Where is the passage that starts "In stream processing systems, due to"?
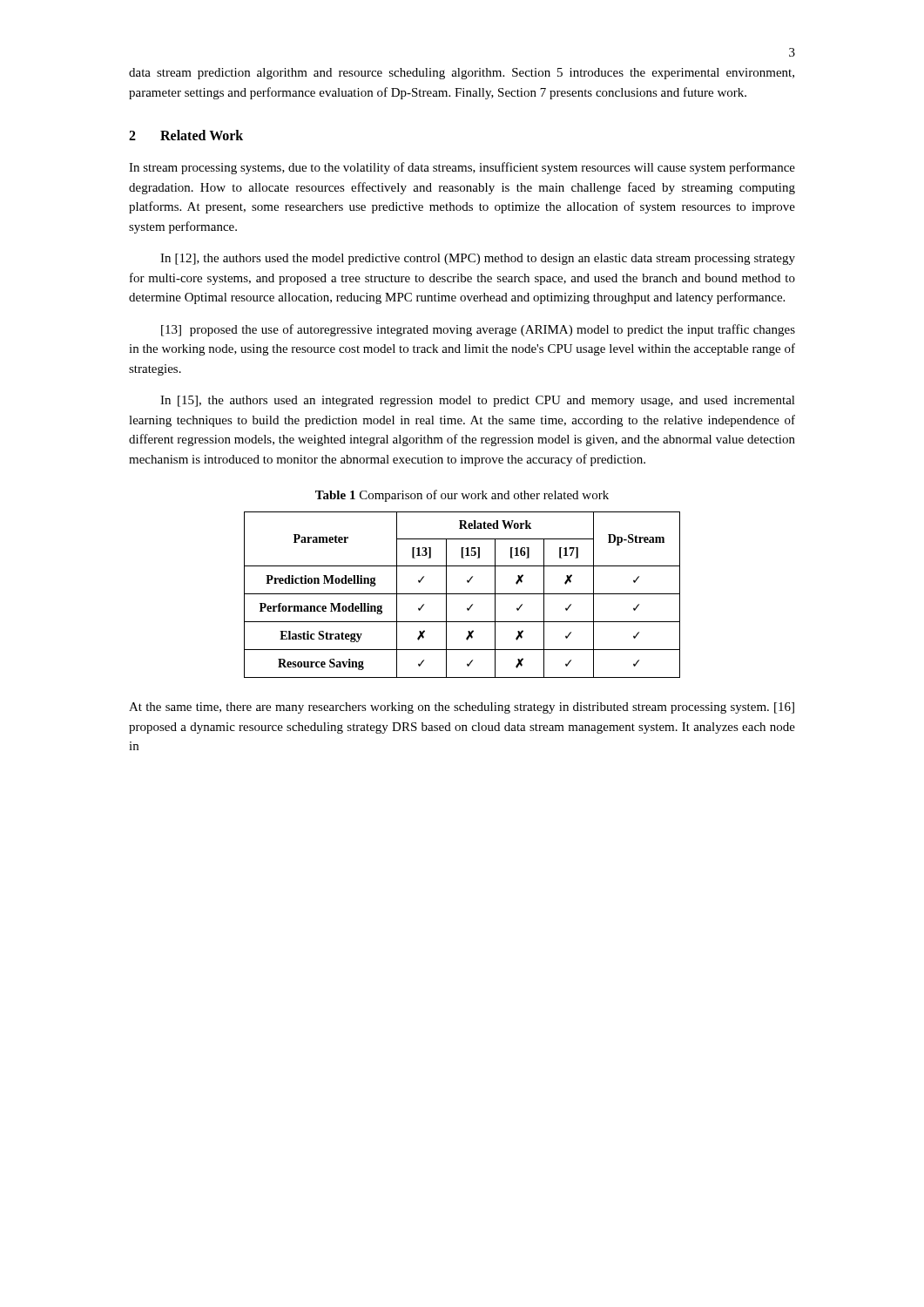 click(x=462, y=197)
